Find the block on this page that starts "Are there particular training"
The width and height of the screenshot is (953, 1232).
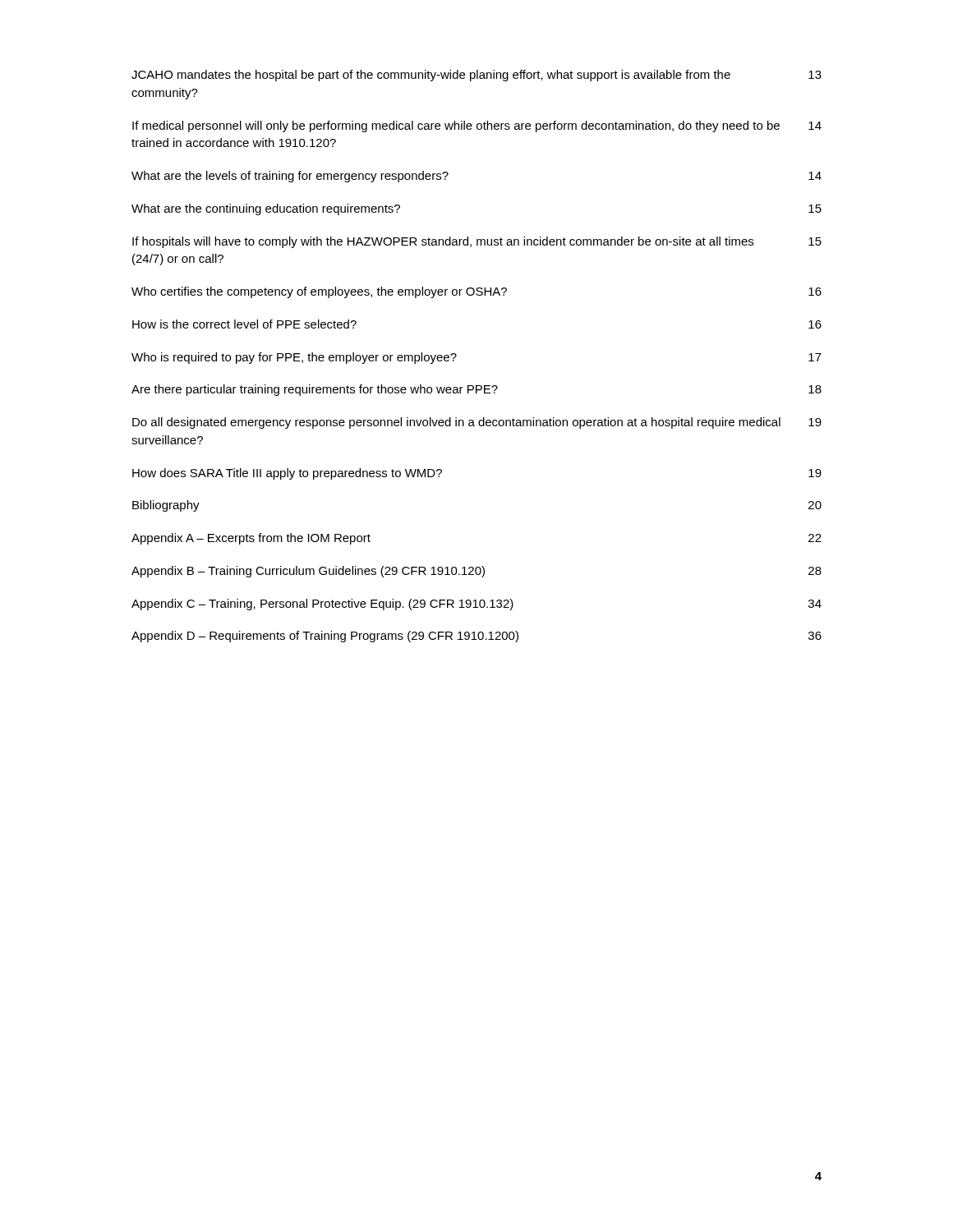click(476, 389)
